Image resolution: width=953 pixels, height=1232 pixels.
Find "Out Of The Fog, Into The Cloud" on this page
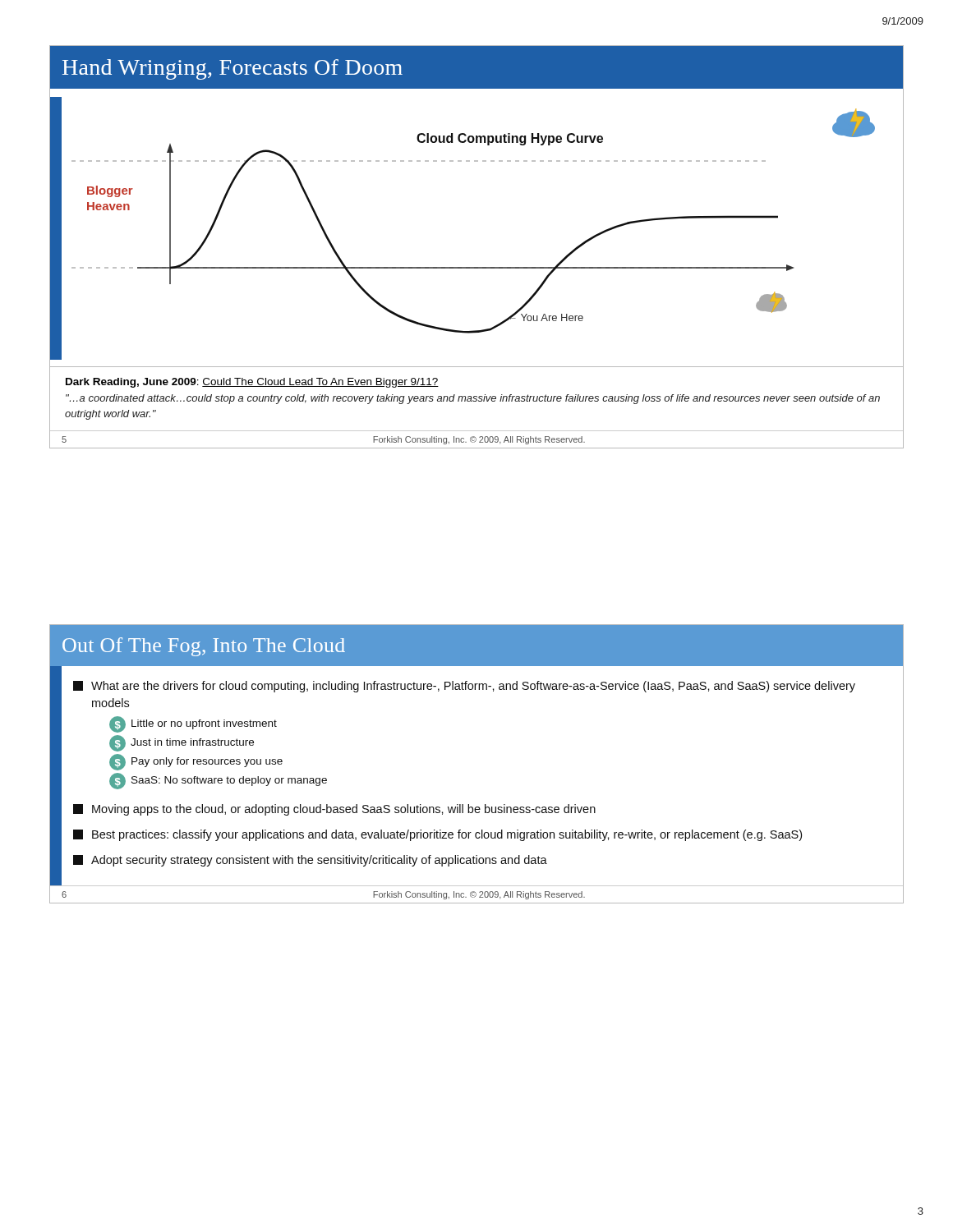click(x=204, y=646)
